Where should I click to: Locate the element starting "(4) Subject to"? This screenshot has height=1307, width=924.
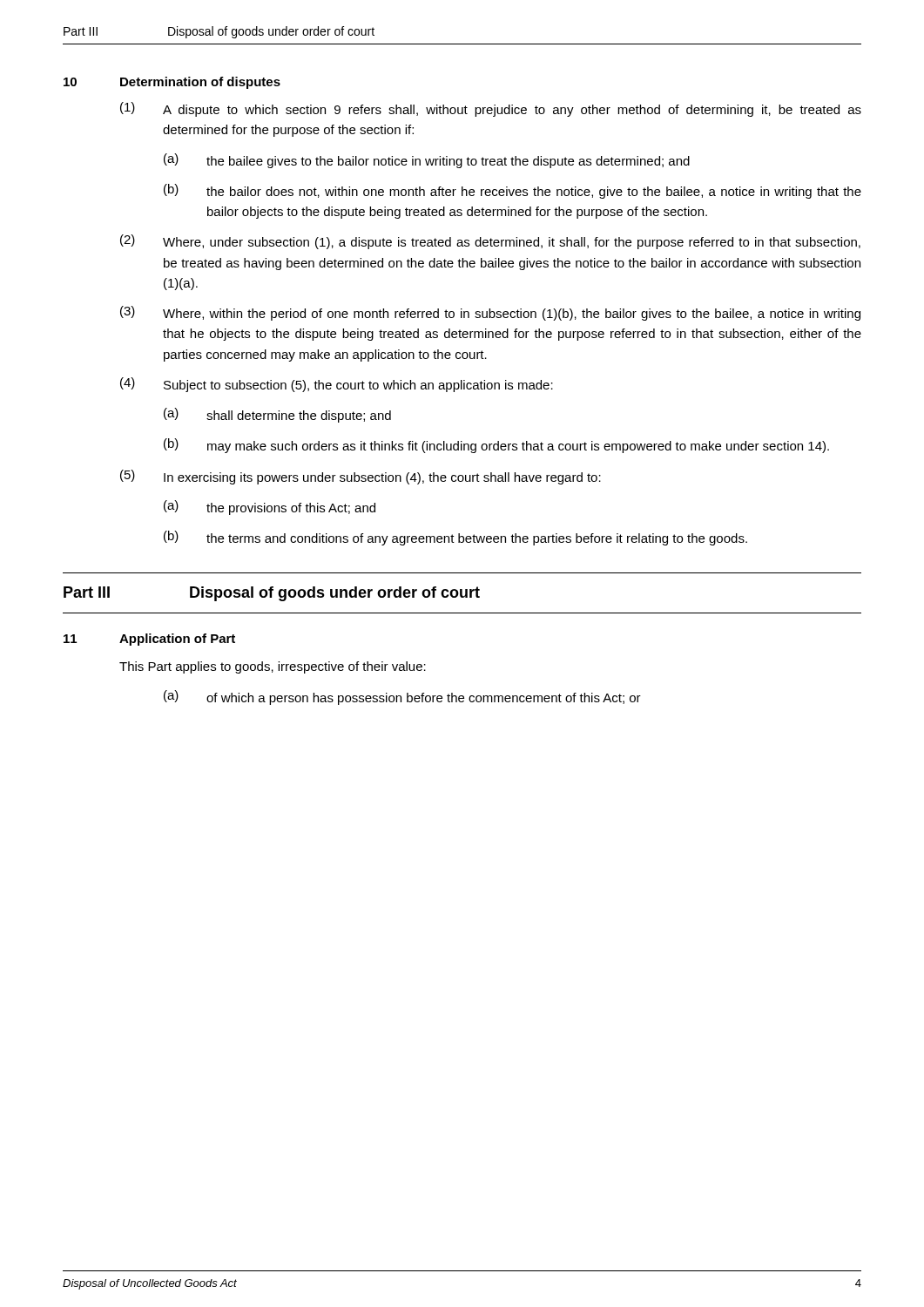(490, 385)
